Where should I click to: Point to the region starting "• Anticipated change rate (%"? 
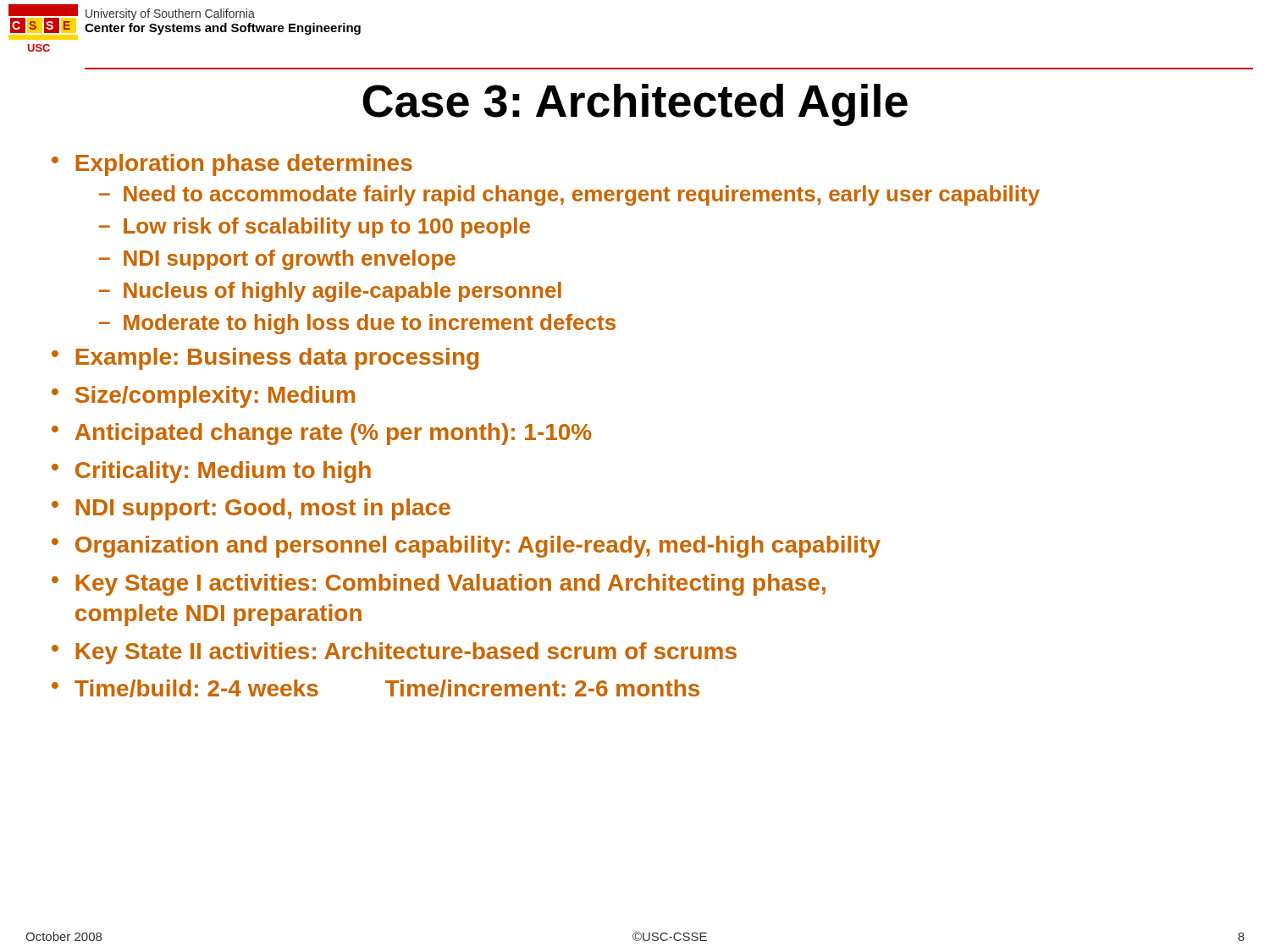321,433
